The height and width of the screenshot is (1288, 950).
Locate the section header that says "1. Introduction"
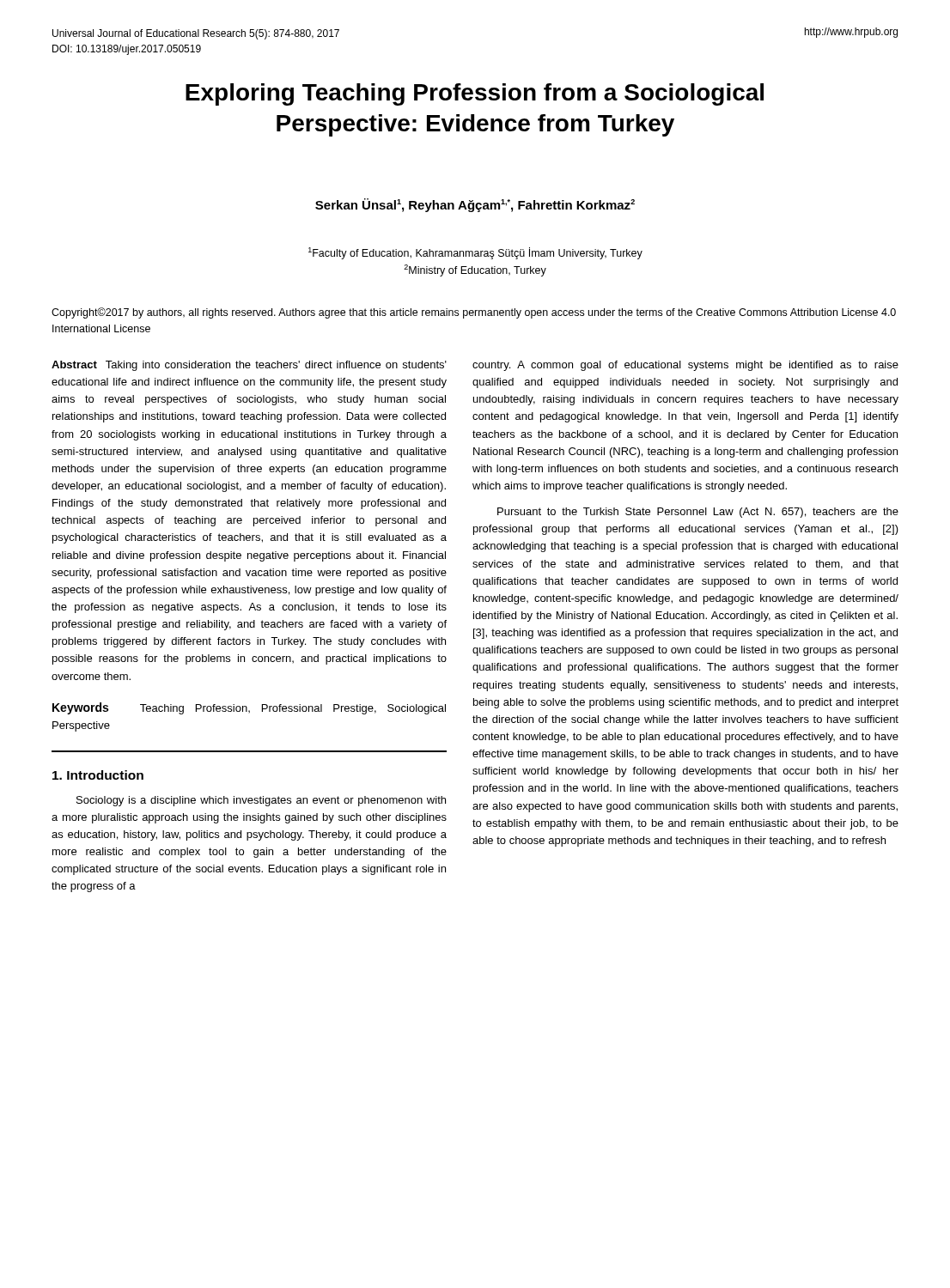[98, 775]
